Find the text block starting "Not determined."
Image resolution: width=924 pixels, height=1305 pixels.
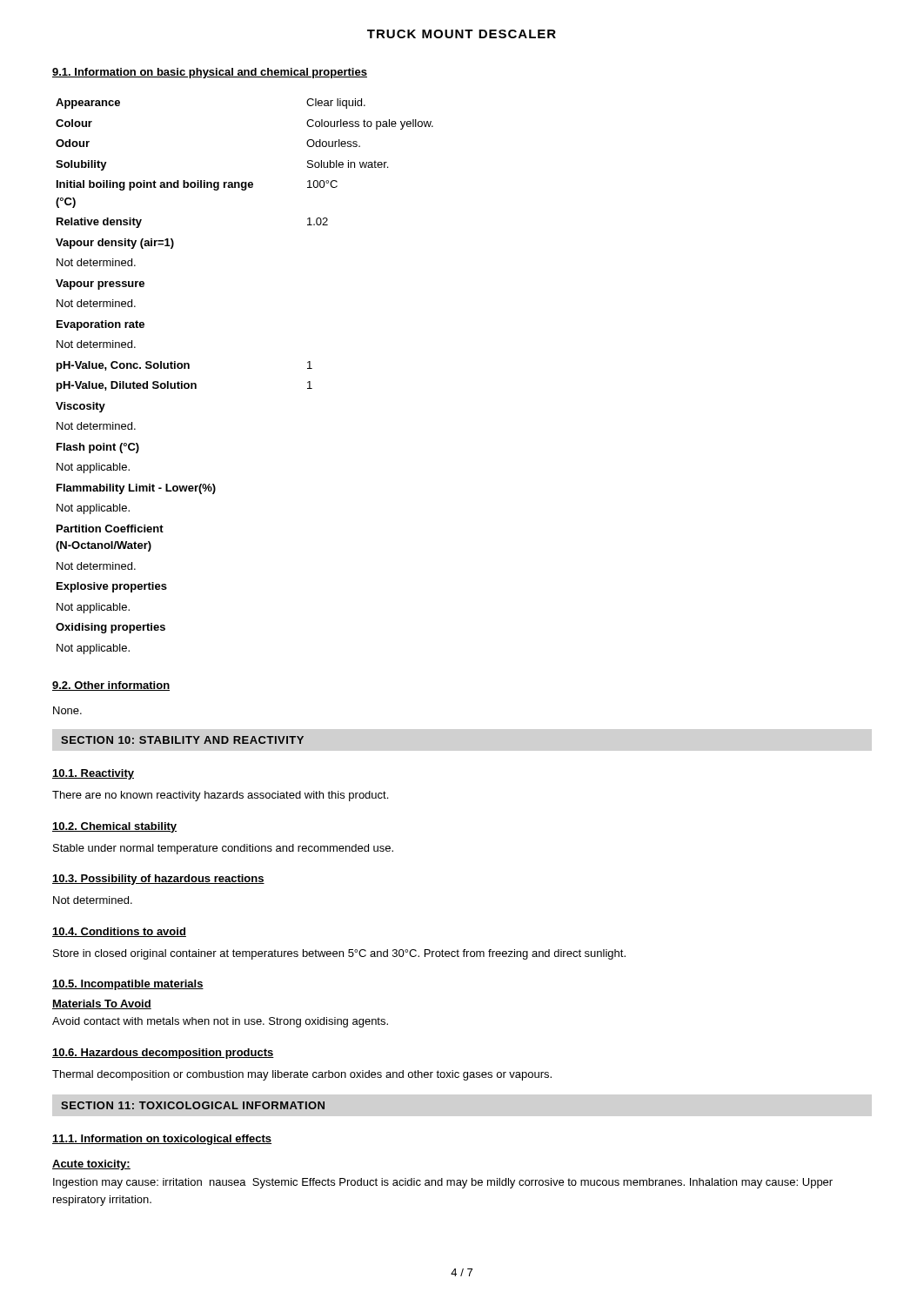(x=92, y=900)
